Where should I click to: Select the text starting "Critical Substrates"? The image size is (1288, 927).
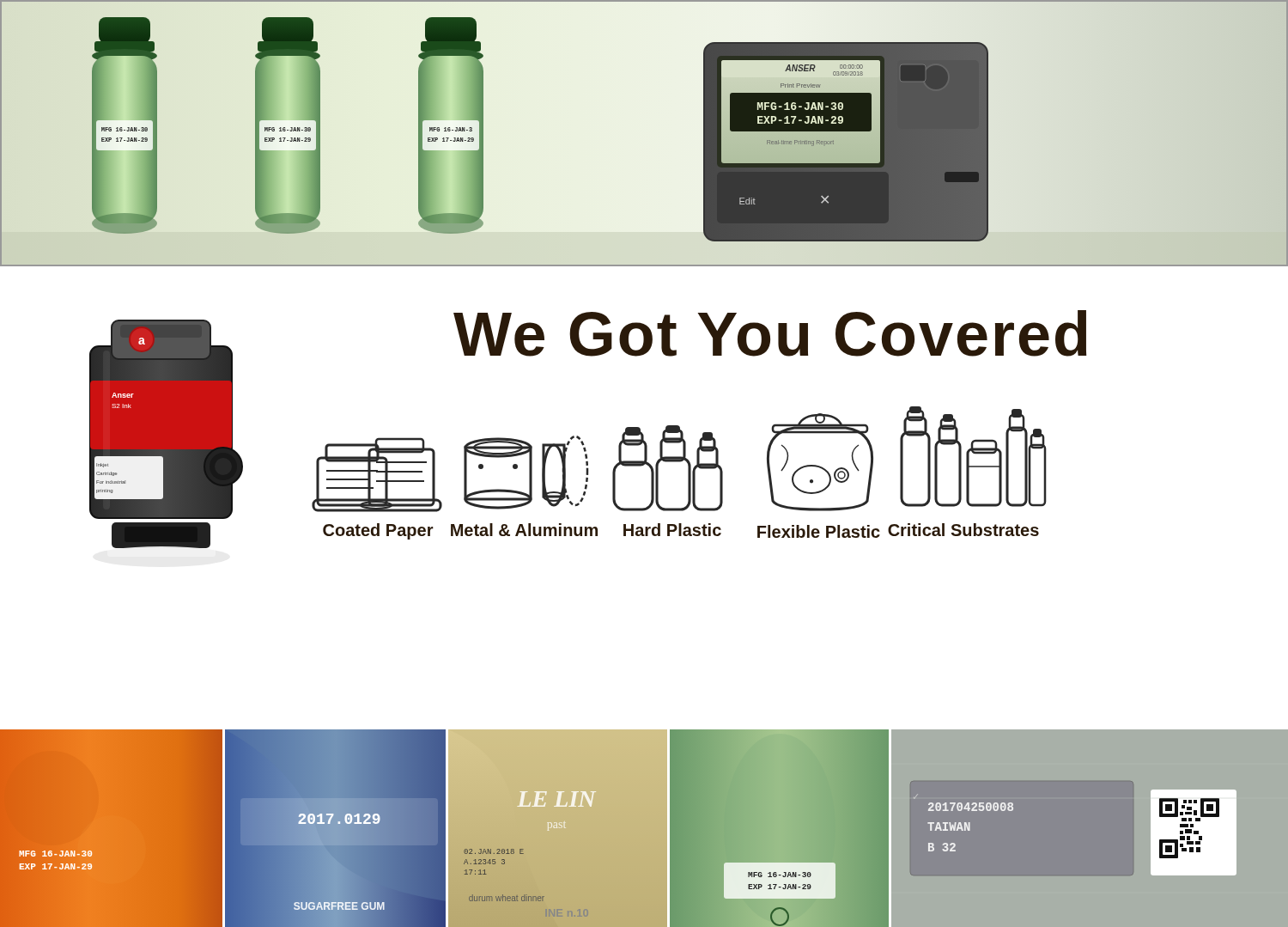pos(963,530)
